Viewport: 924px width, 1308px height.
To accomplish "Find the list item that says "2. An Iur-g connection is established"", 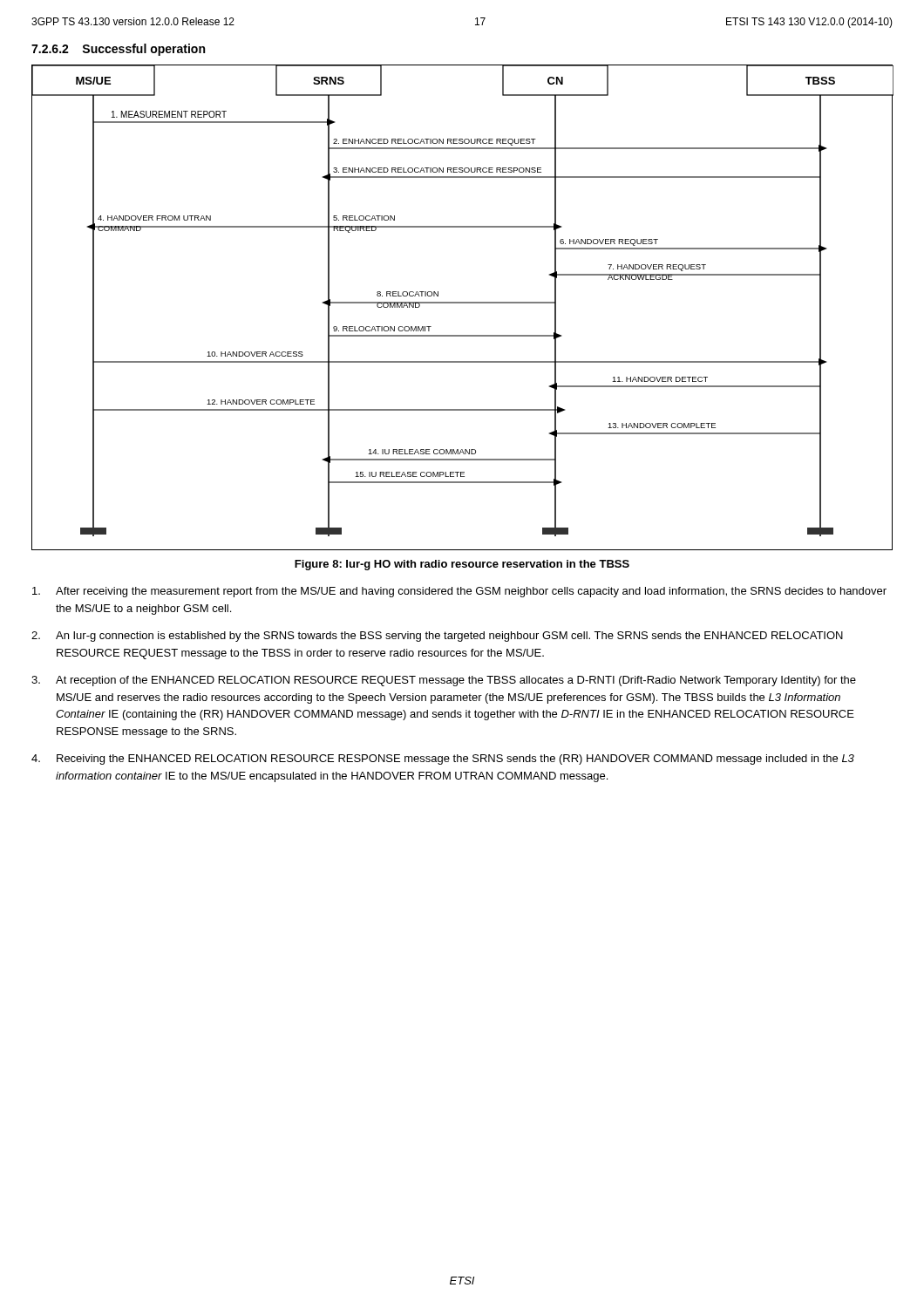I will (x=462, y=644).
